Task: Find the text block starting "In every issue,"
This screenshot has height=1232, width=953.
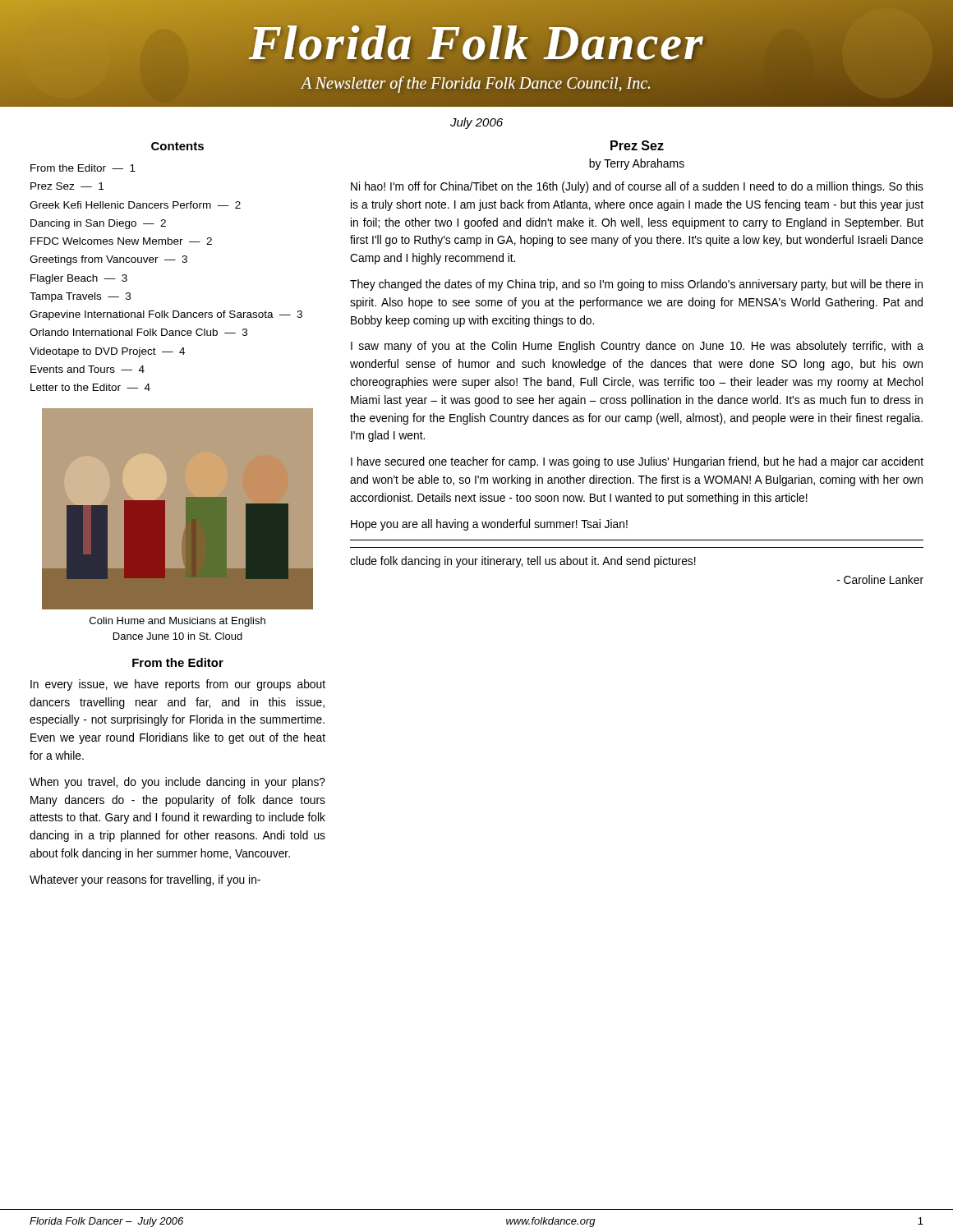Action: (x=177, y=720)
